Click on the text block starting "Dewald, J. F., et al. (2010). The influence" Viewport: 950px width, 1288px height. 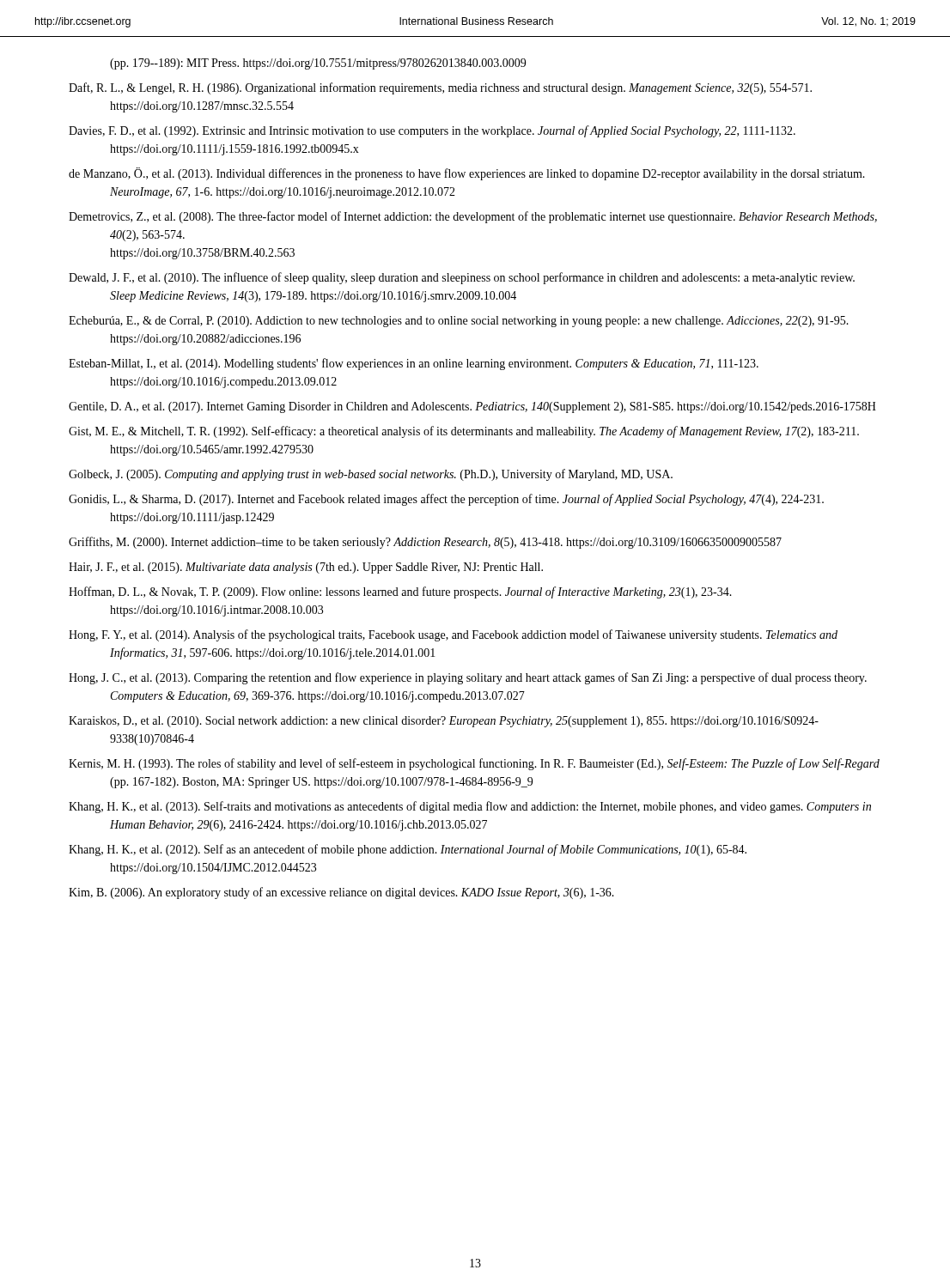coord(483,287)
